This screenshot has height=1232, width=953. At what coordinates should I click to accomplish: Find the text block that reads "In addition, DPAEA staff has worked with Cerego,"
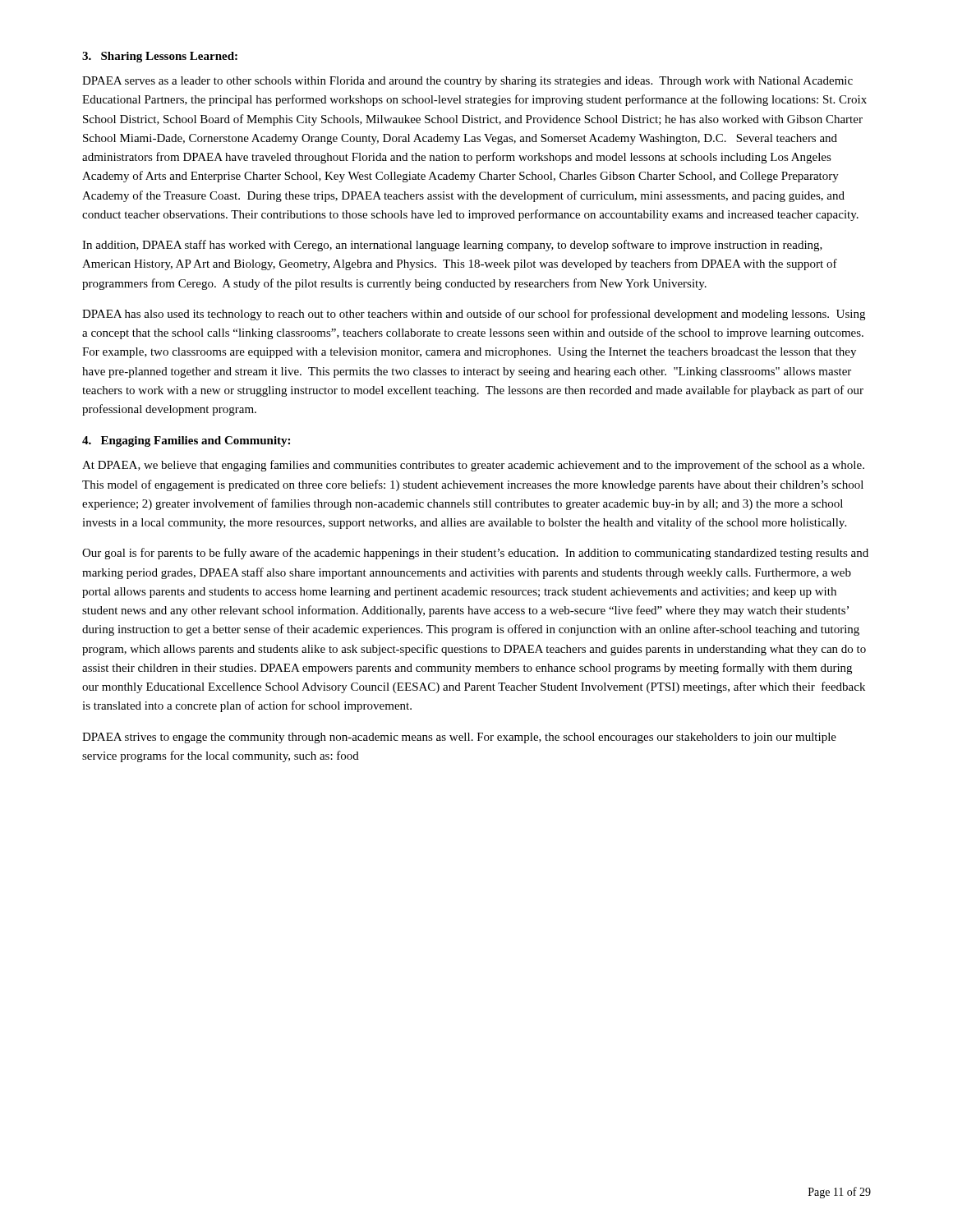point(459,264)
